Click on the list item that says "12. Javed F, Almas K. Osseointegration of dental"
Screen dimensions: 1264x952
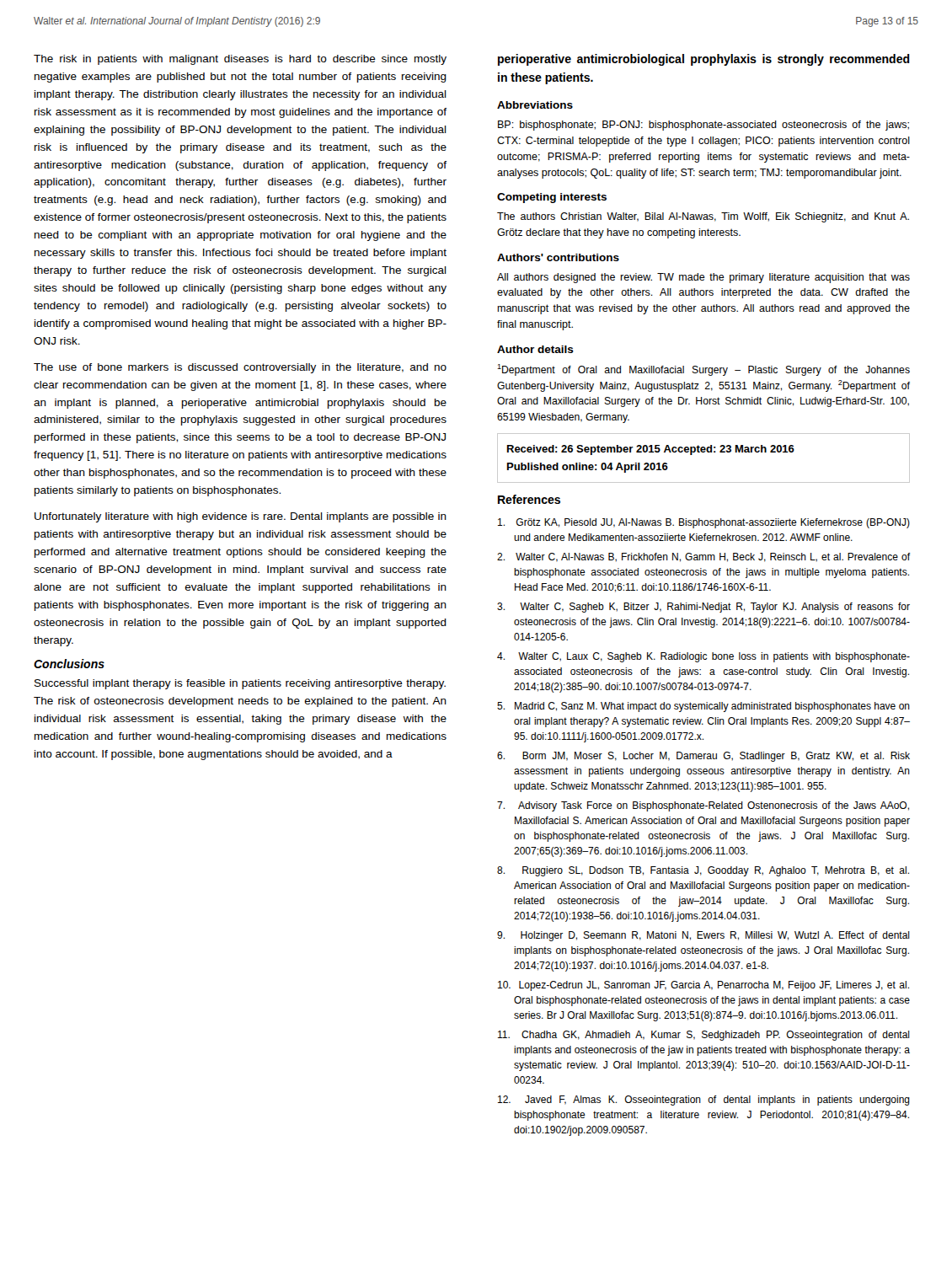[703, 1115]
